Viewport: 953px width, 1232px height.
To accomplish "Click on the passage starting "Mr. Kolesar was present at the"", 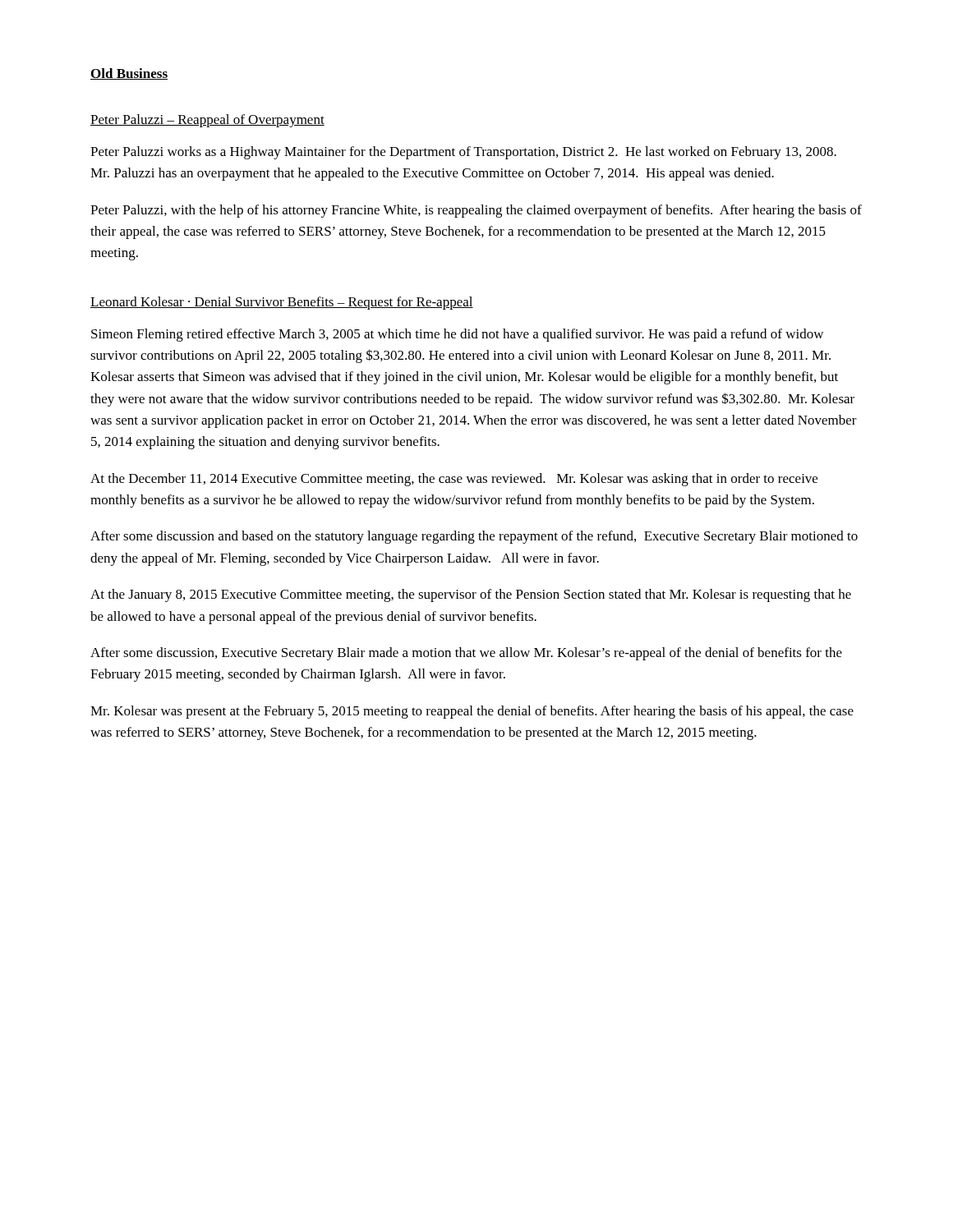I will point(472,721).
